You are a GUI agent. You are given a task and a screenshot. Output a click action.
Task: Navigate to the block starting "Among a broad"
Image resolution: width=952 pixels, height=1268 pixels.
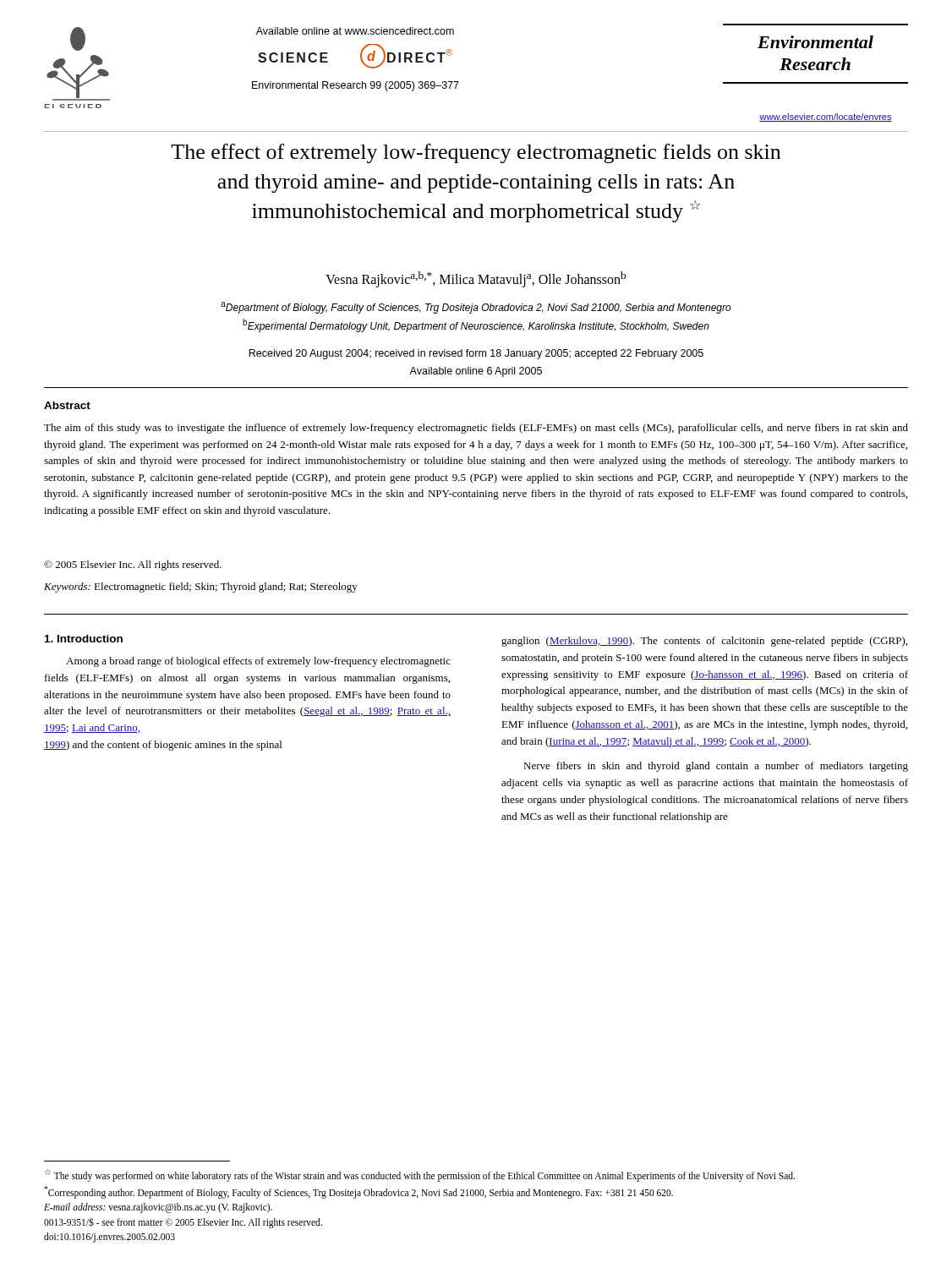tap(247, 703)
